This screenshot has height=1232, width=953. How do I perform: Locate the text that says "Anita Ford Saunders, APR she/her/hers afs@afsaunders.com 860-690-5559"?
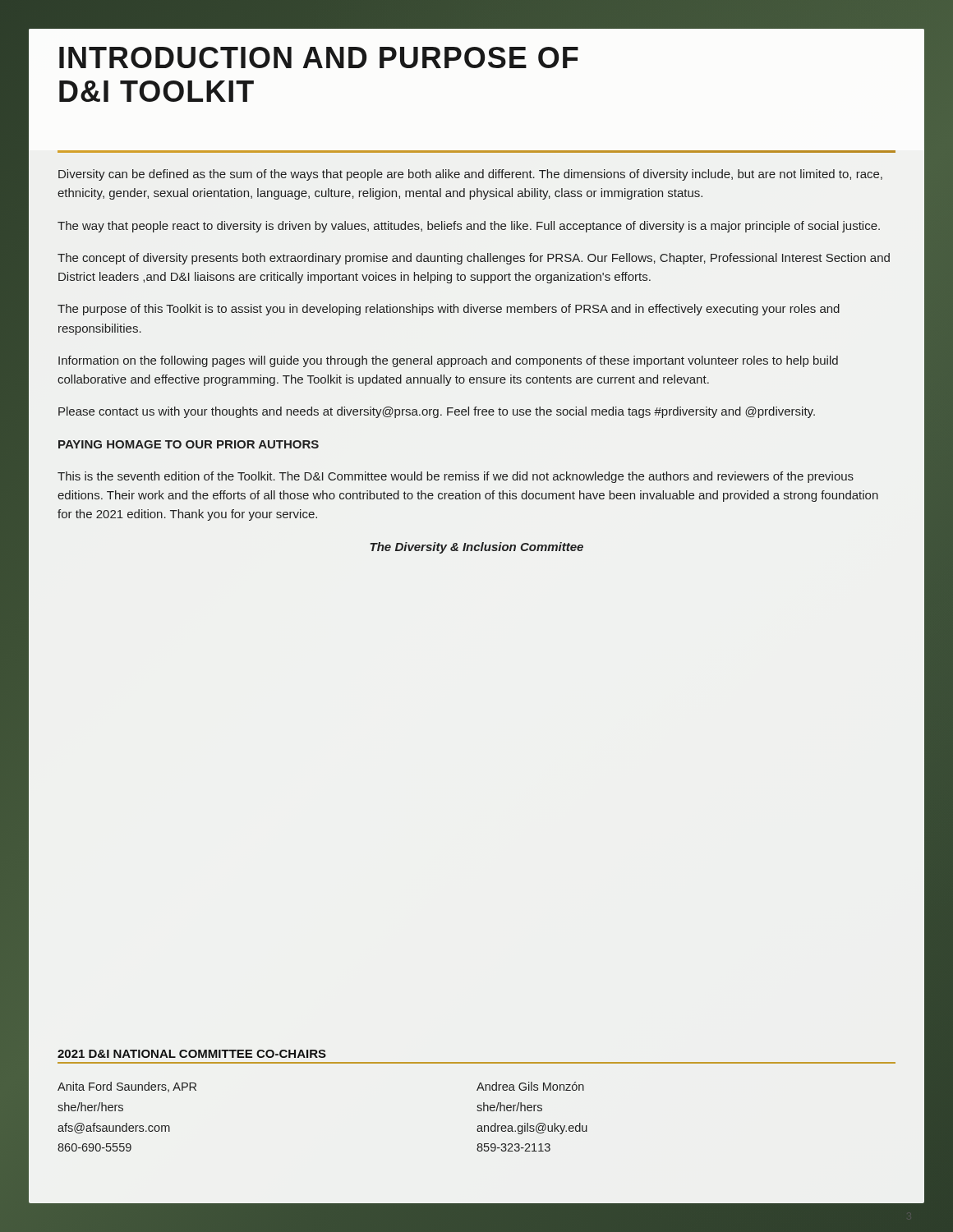(x=127, y=1117)
